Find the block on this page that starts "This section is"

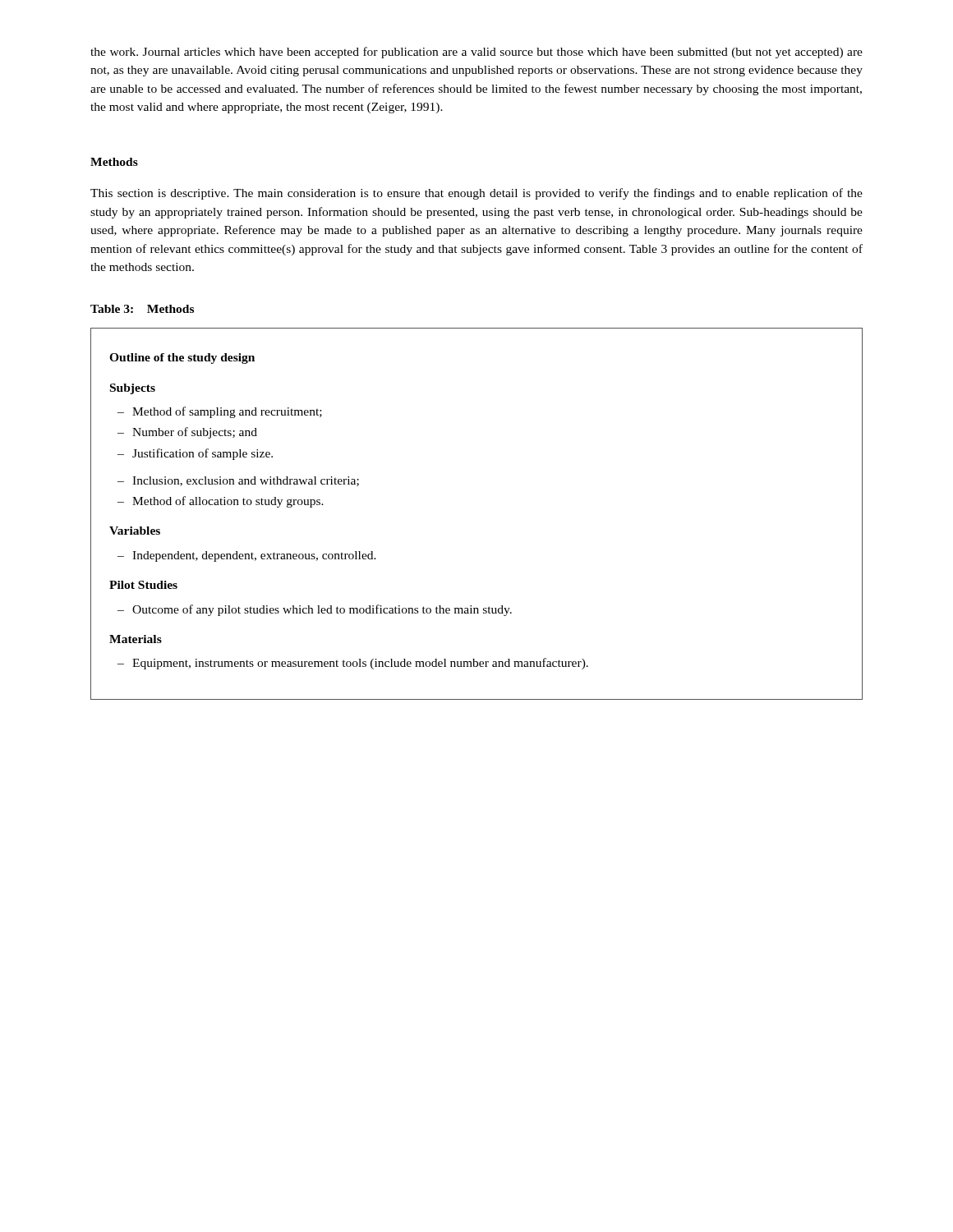coord(476,230)
